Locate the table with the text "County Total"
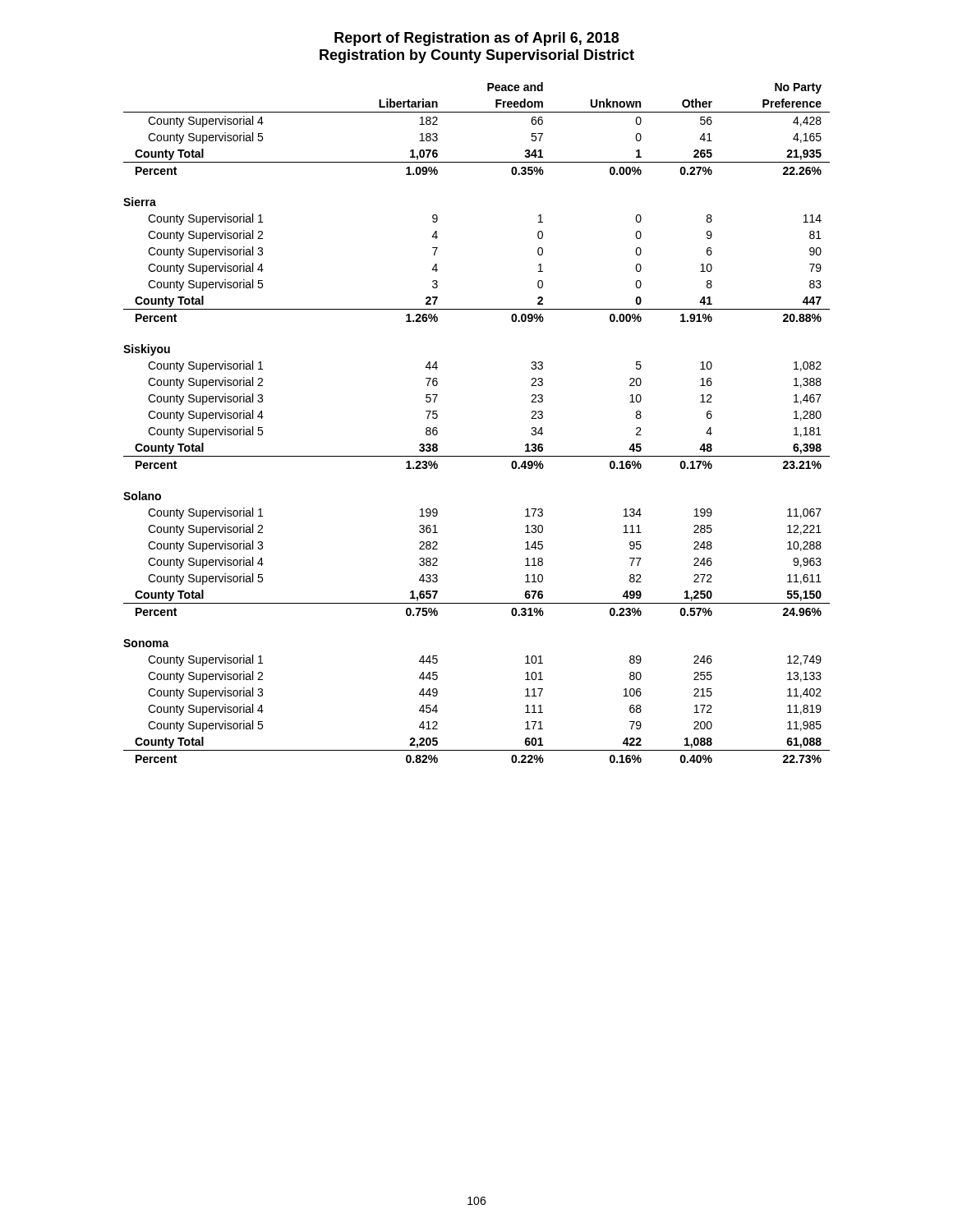This screenshot has width=953, height=1232. pos(476,425)
